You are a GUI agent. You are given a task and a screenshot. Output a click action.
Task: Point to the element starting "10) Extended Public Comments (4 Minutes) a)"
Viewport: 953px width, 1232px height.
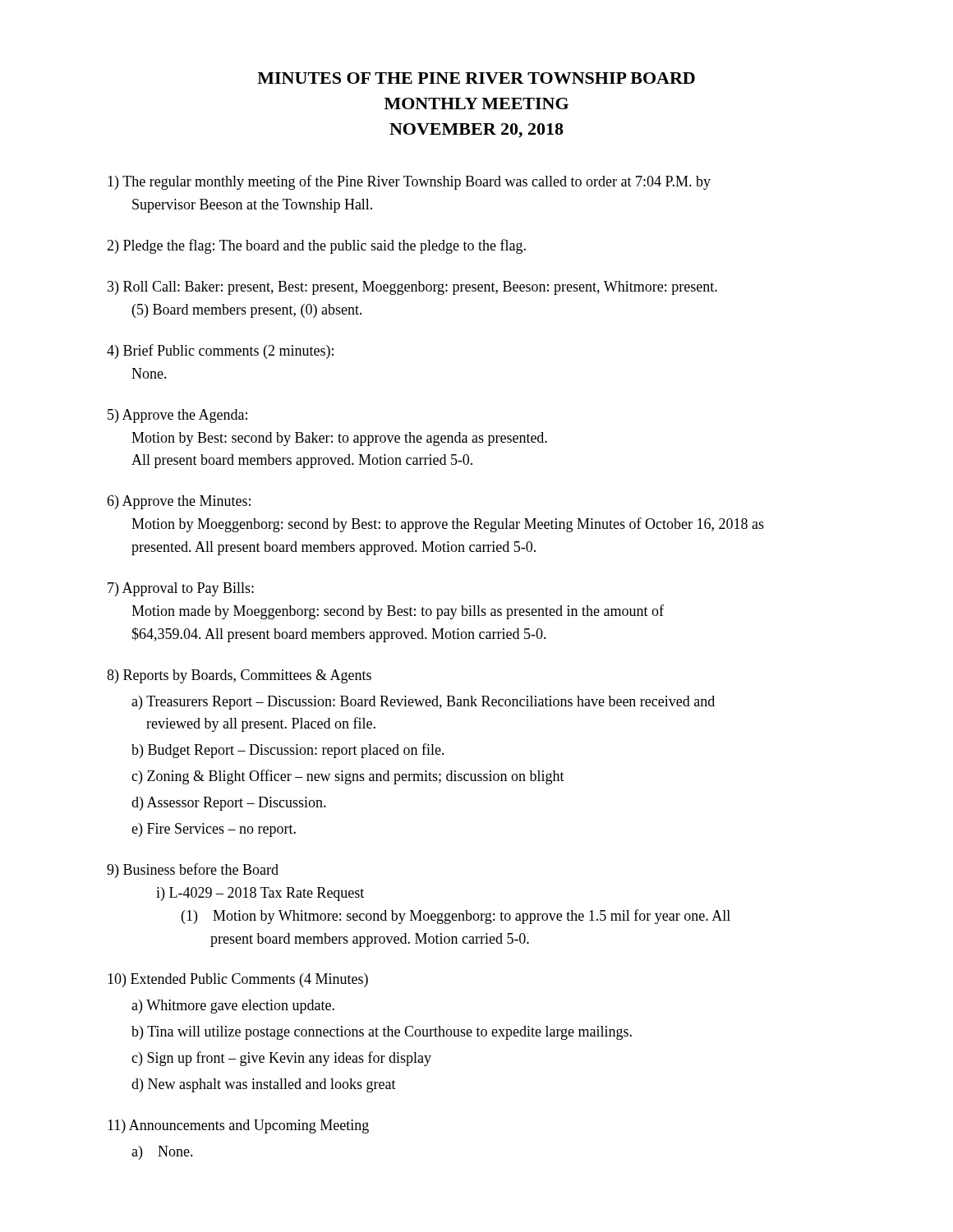[476, 1034]
